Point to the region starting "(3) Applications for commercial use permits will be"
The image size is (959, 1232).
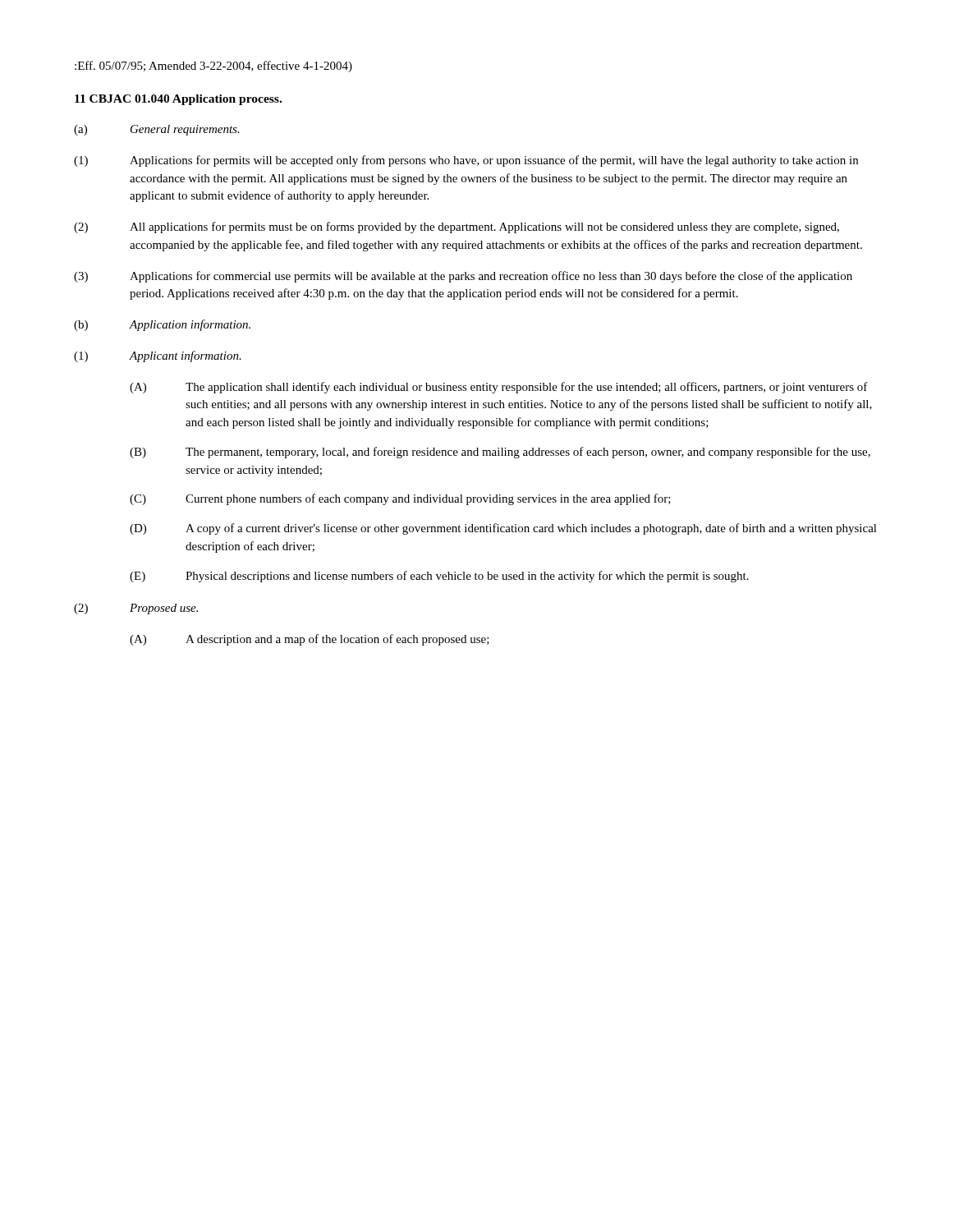click(x=480, y=285)
